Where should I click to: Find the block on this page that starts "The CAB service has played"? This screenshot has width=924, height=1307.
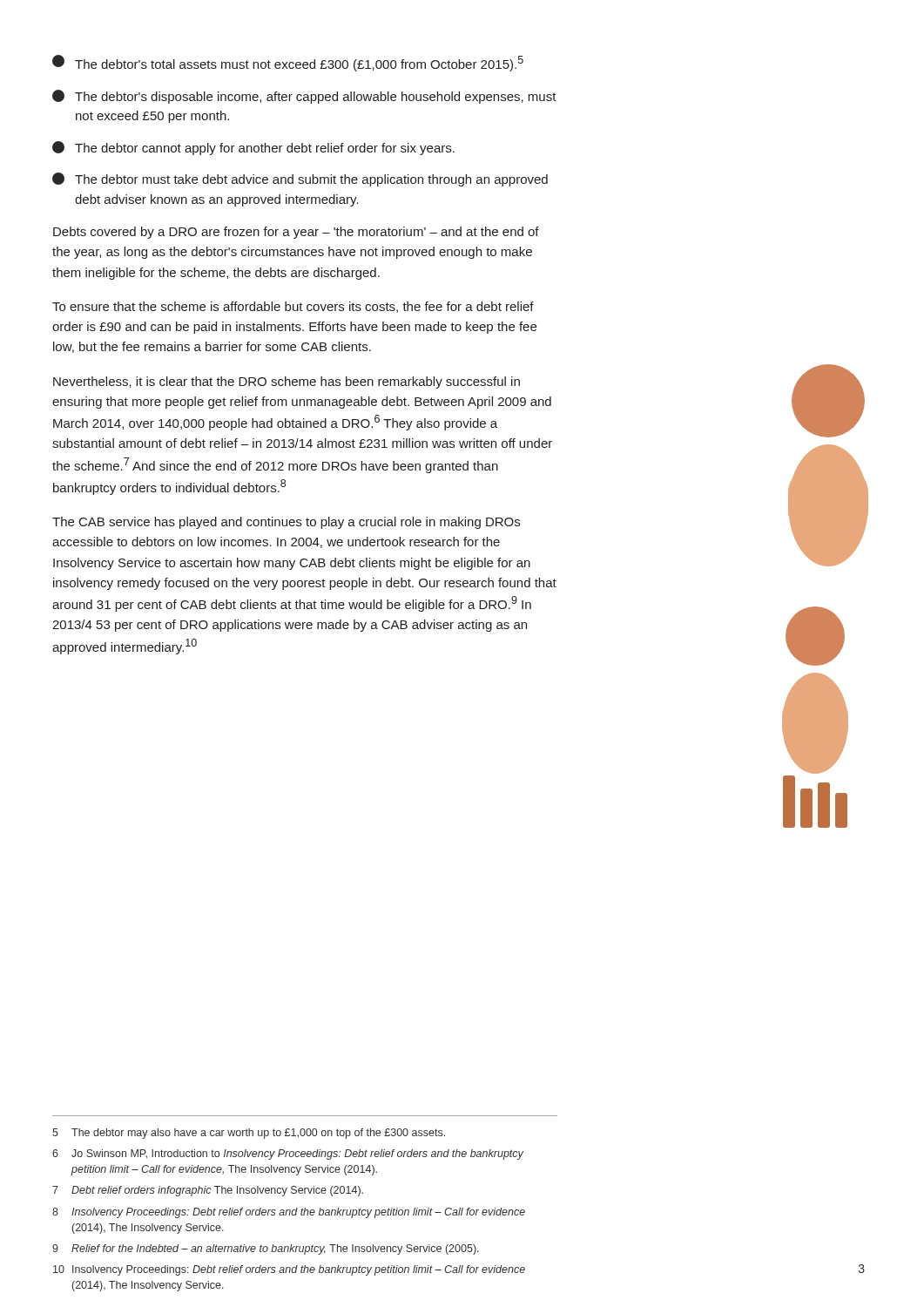304,584
